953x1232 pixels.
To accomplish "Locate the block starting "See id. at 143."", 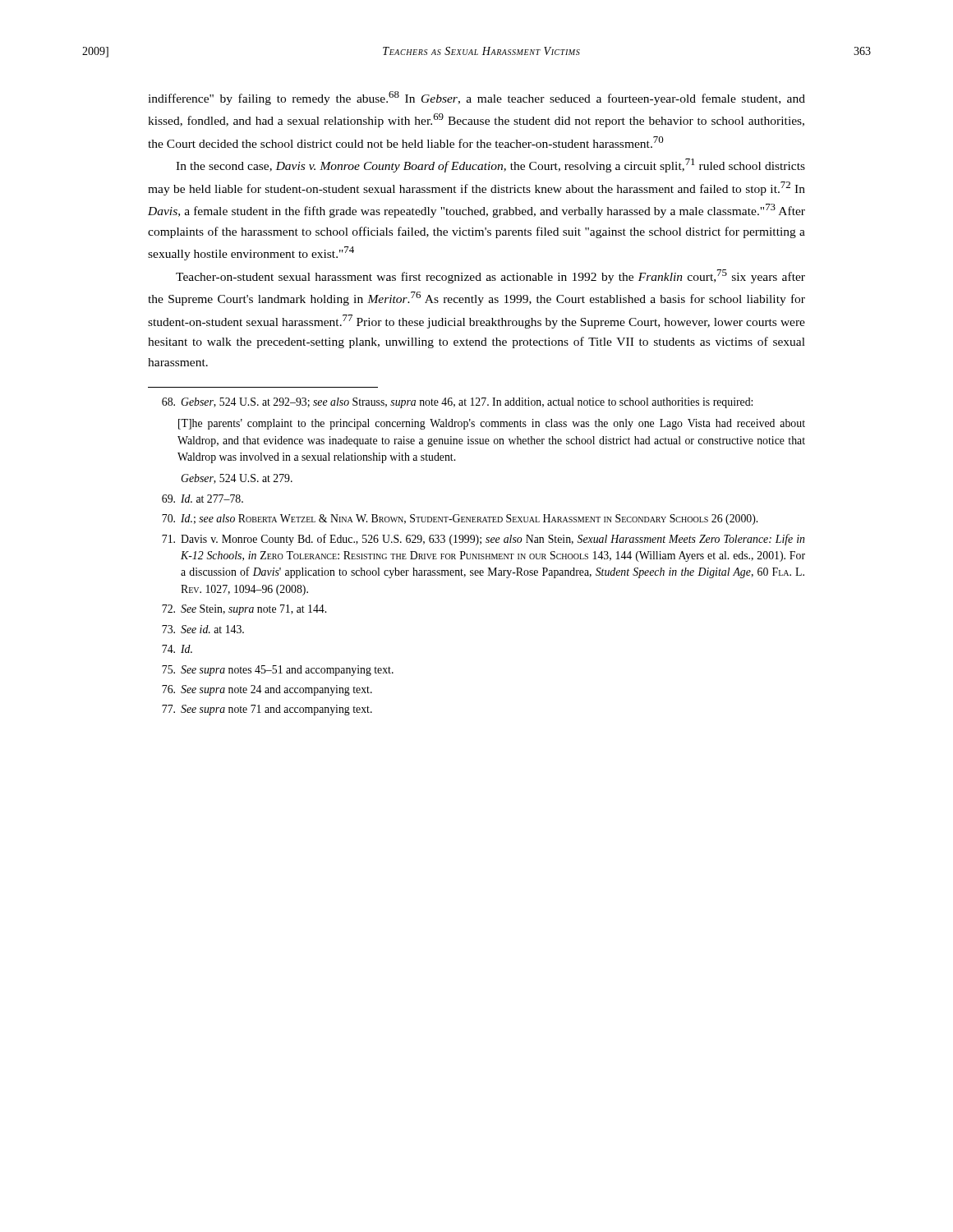I will (x=203, y=629).
